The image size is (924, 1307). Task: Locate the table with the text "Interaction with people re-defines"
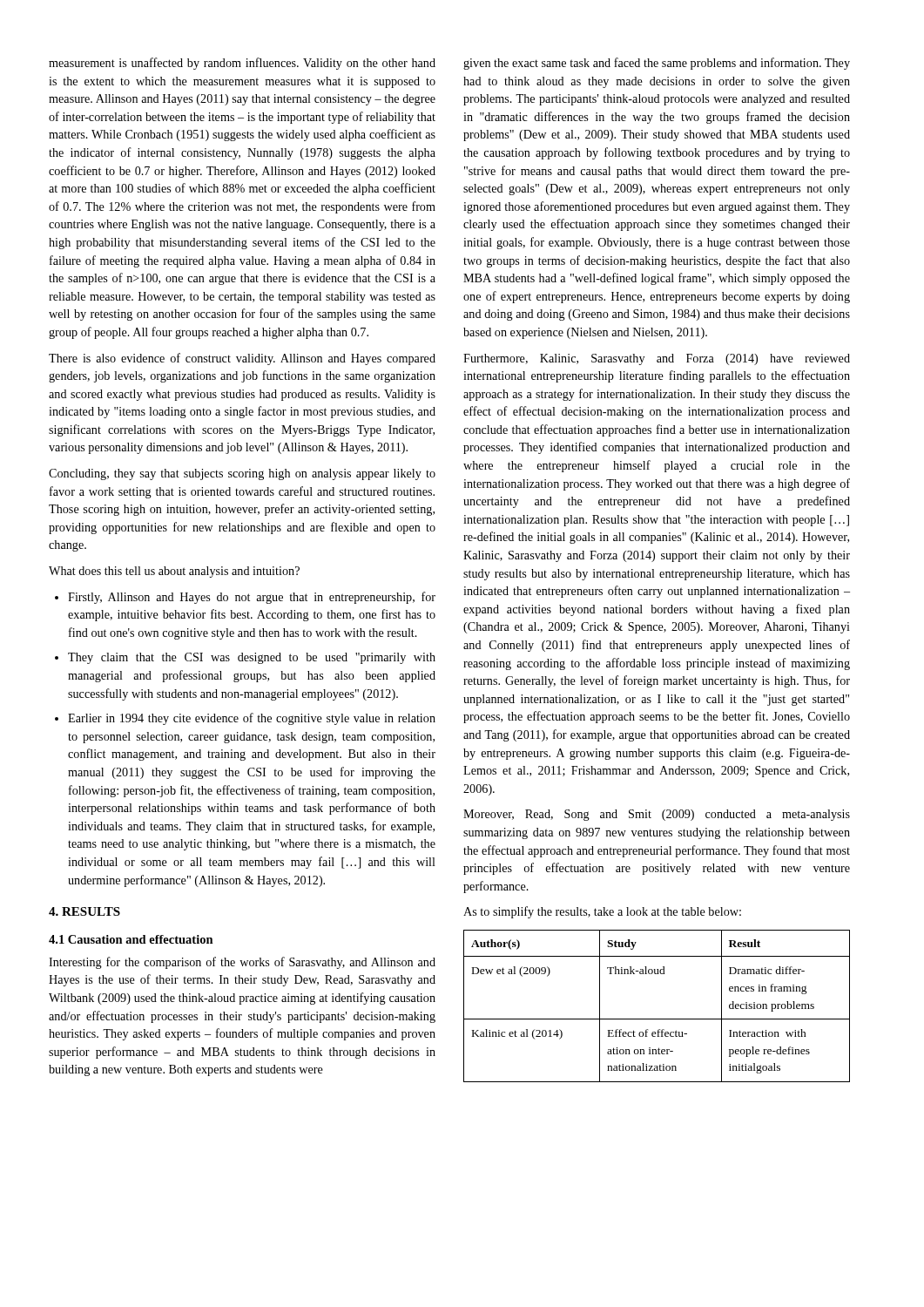pos(657,1006)
